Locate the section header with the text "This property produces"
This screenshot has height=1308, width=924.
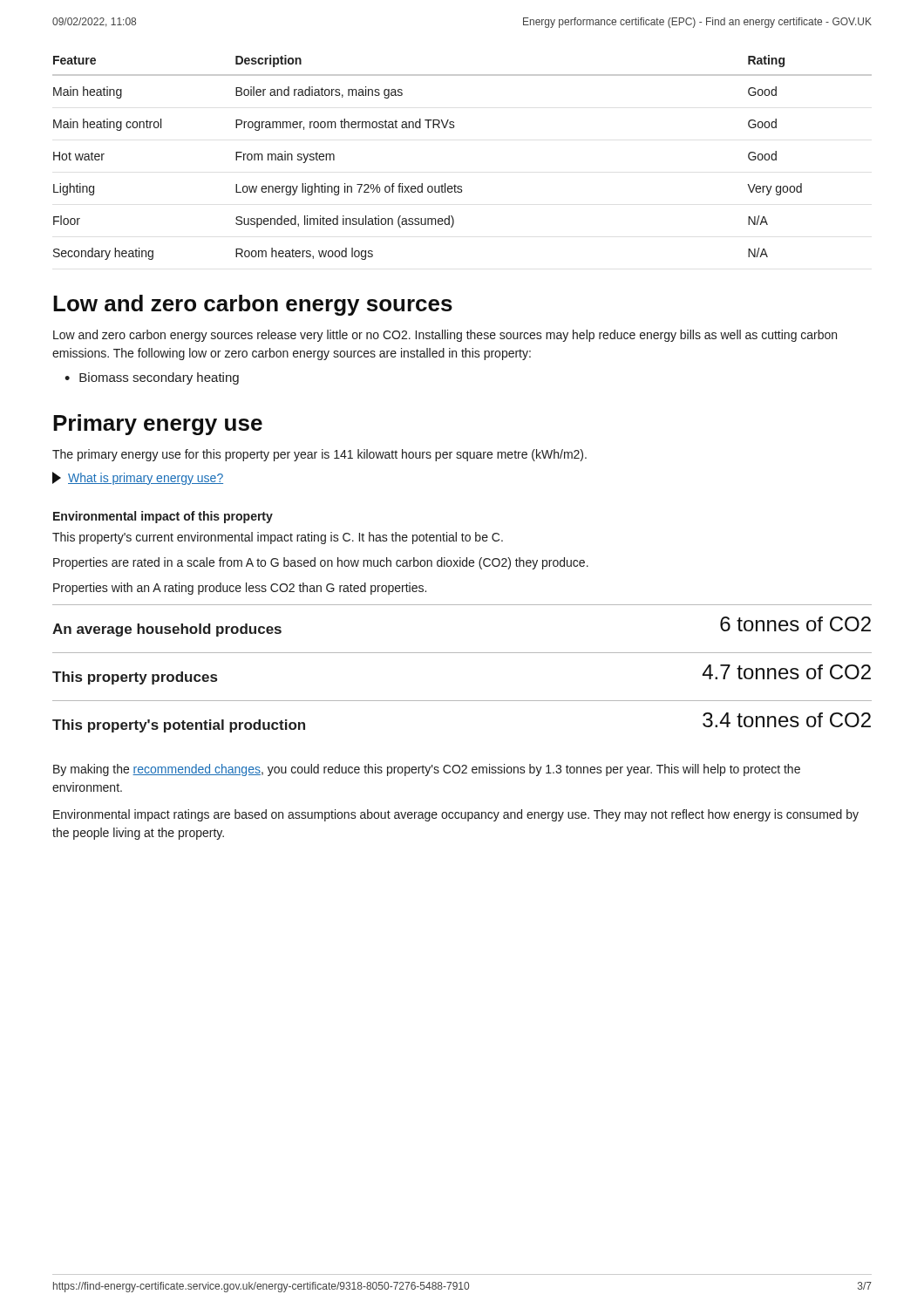pyautogui.click(x=135, y=677)
